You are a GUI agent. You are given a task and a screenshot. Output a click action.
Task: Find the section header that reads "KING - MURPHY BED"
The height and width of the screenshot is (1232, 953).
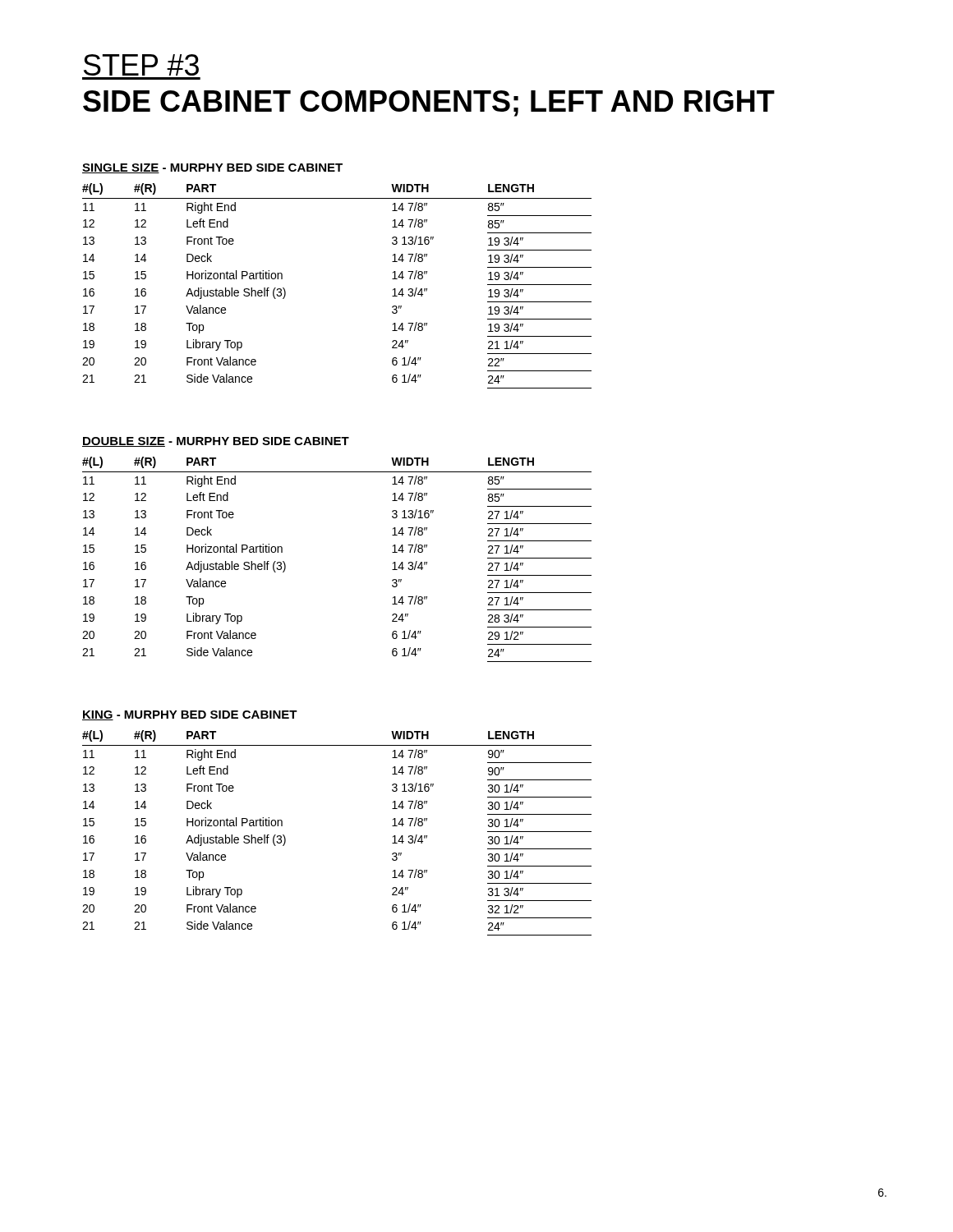[x=190, y=715]
